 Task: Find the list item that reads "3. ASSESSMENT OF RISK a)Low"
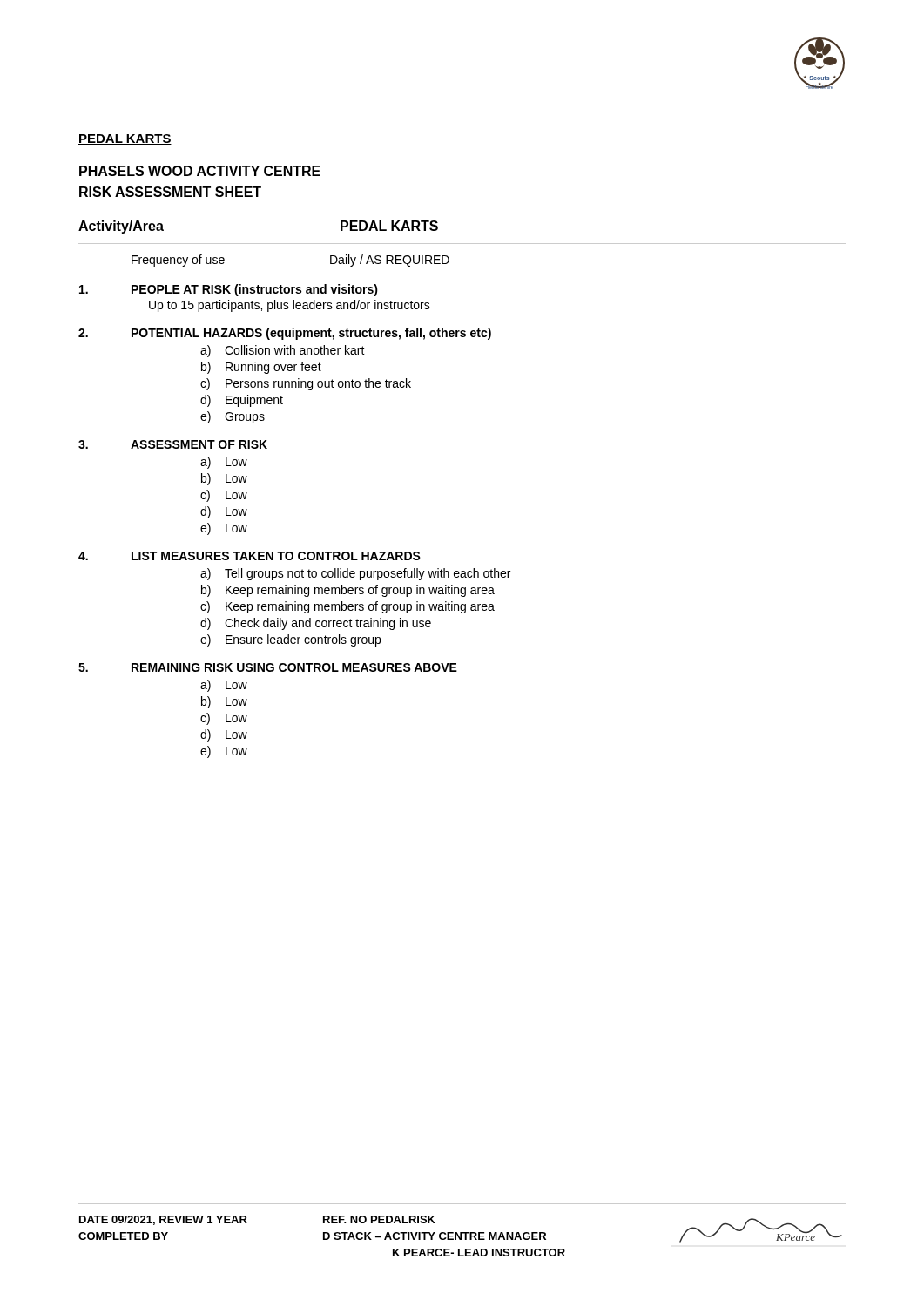click(x=173, y=444)
